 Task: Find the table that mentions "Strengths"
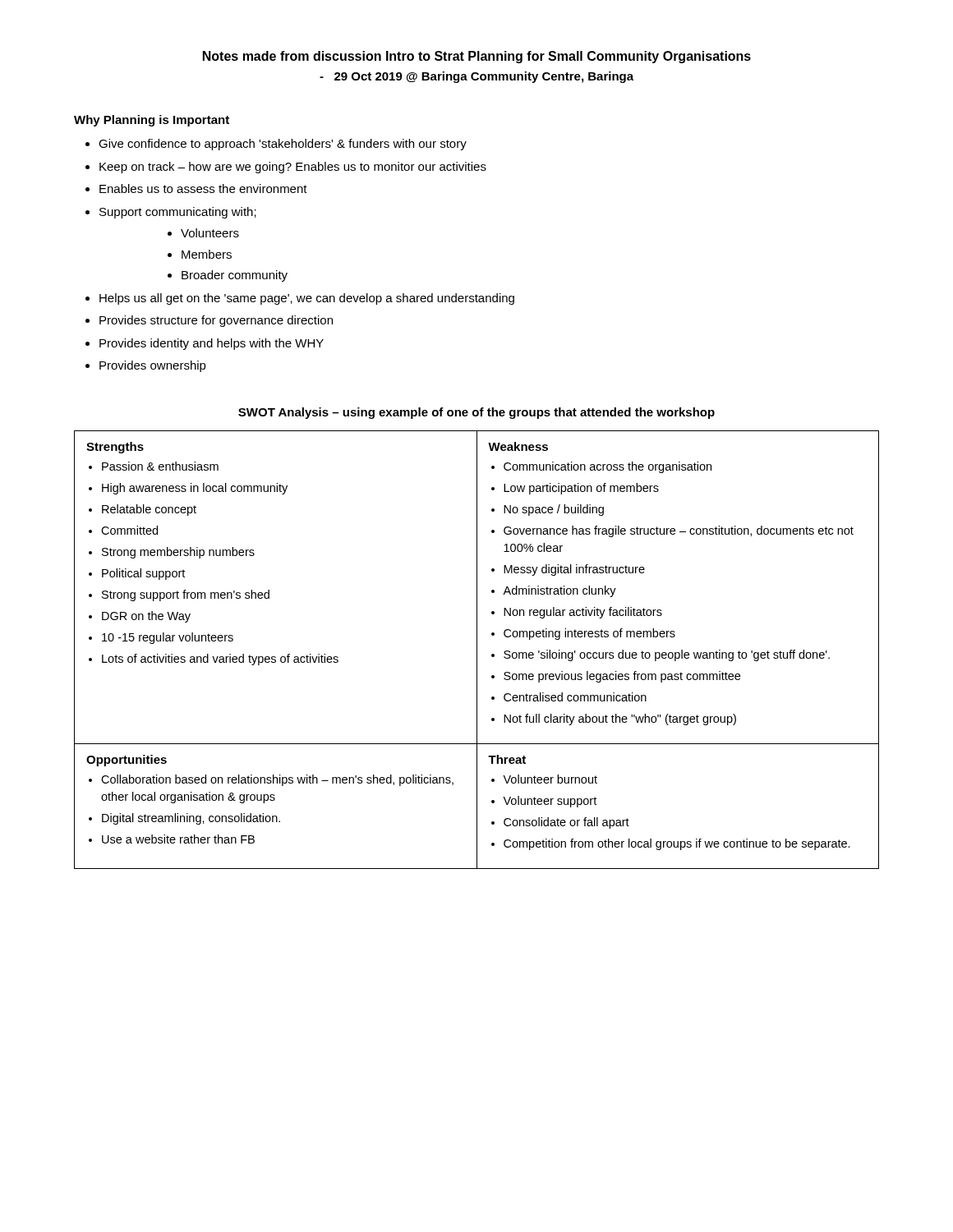476,649
